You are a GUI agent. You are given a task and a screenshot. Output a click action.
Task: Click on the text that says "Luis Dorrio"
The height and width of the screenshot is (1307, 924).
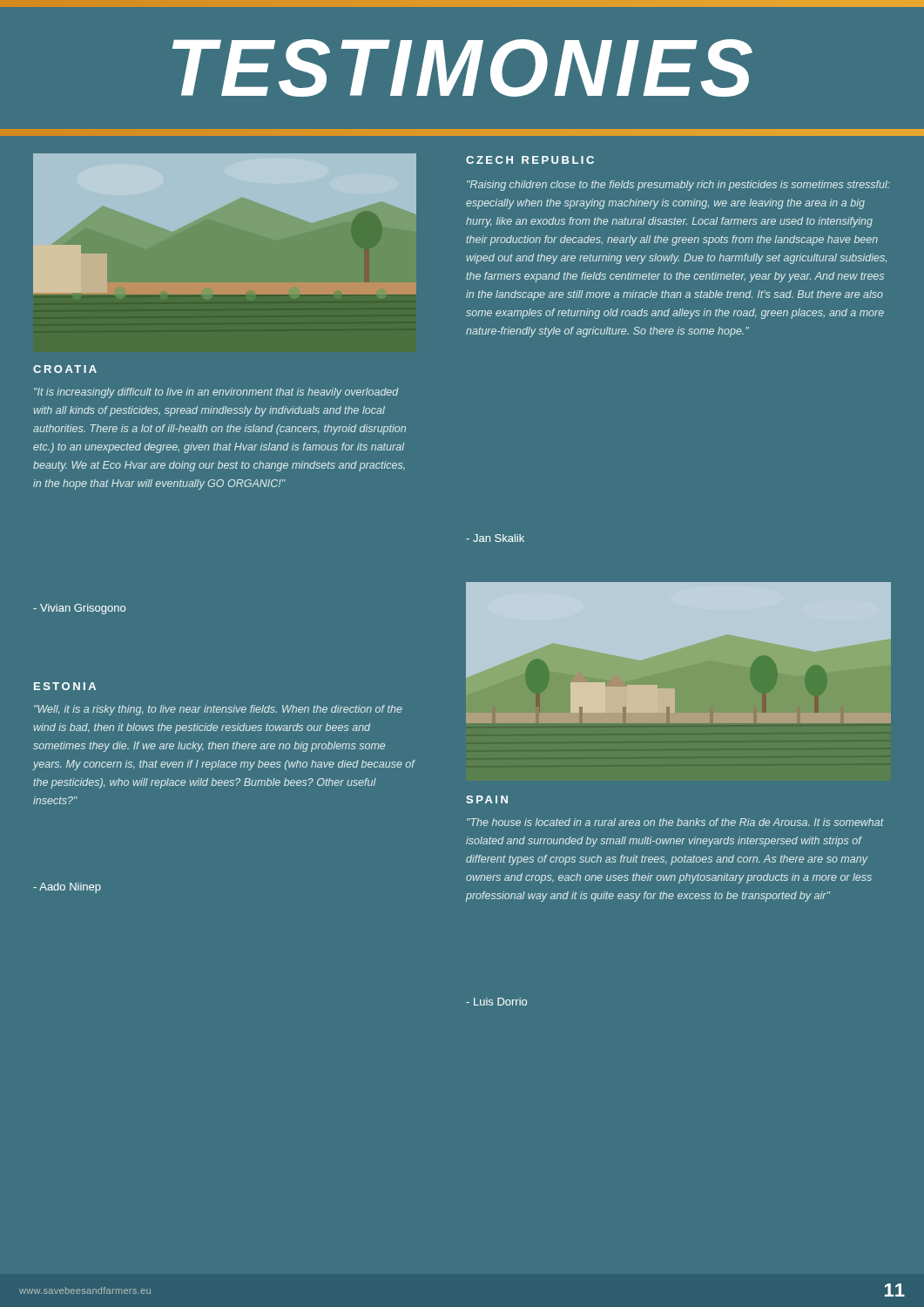497,1002
